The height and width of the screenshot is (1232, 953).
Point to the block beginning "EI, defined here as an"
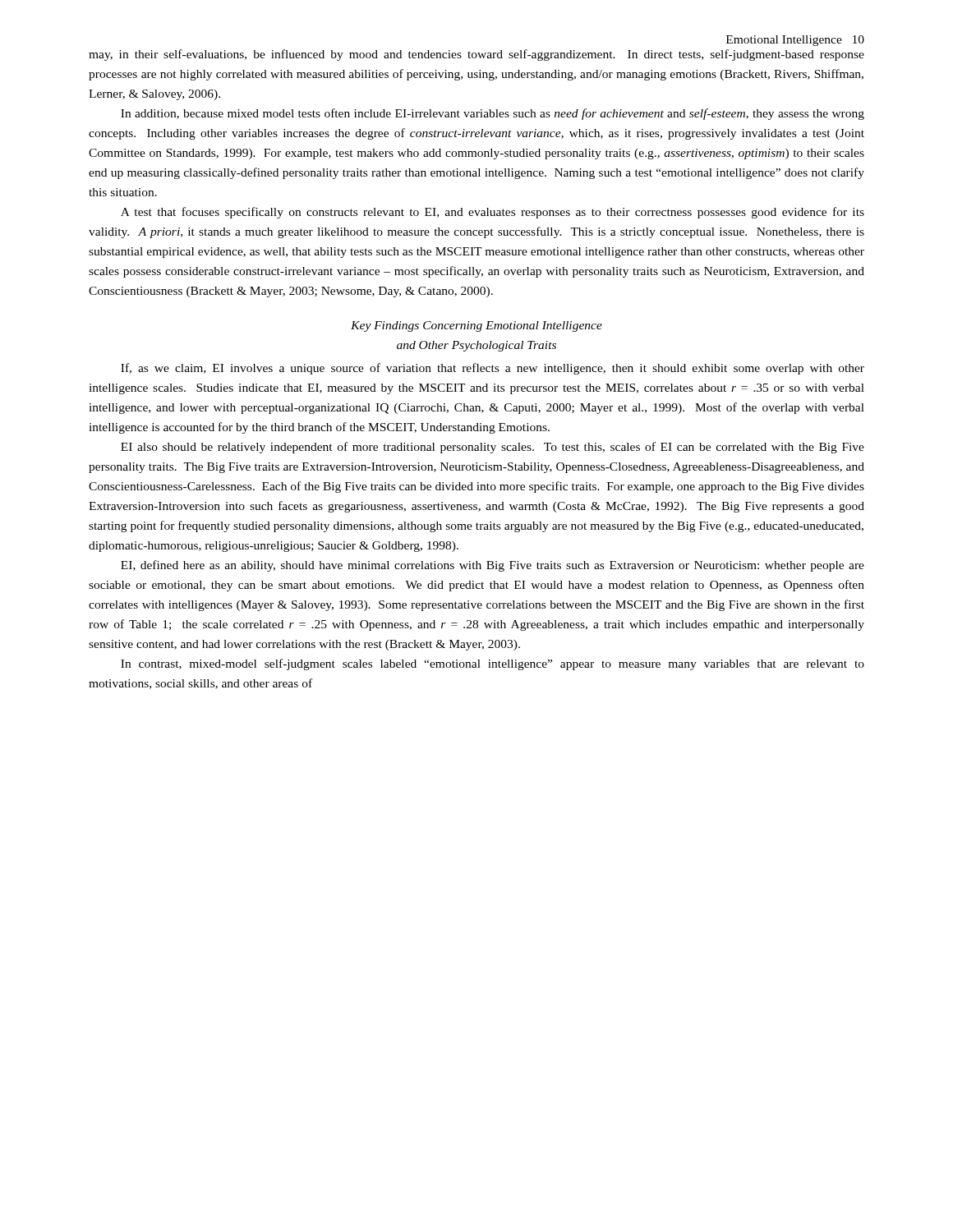(476, 605)
